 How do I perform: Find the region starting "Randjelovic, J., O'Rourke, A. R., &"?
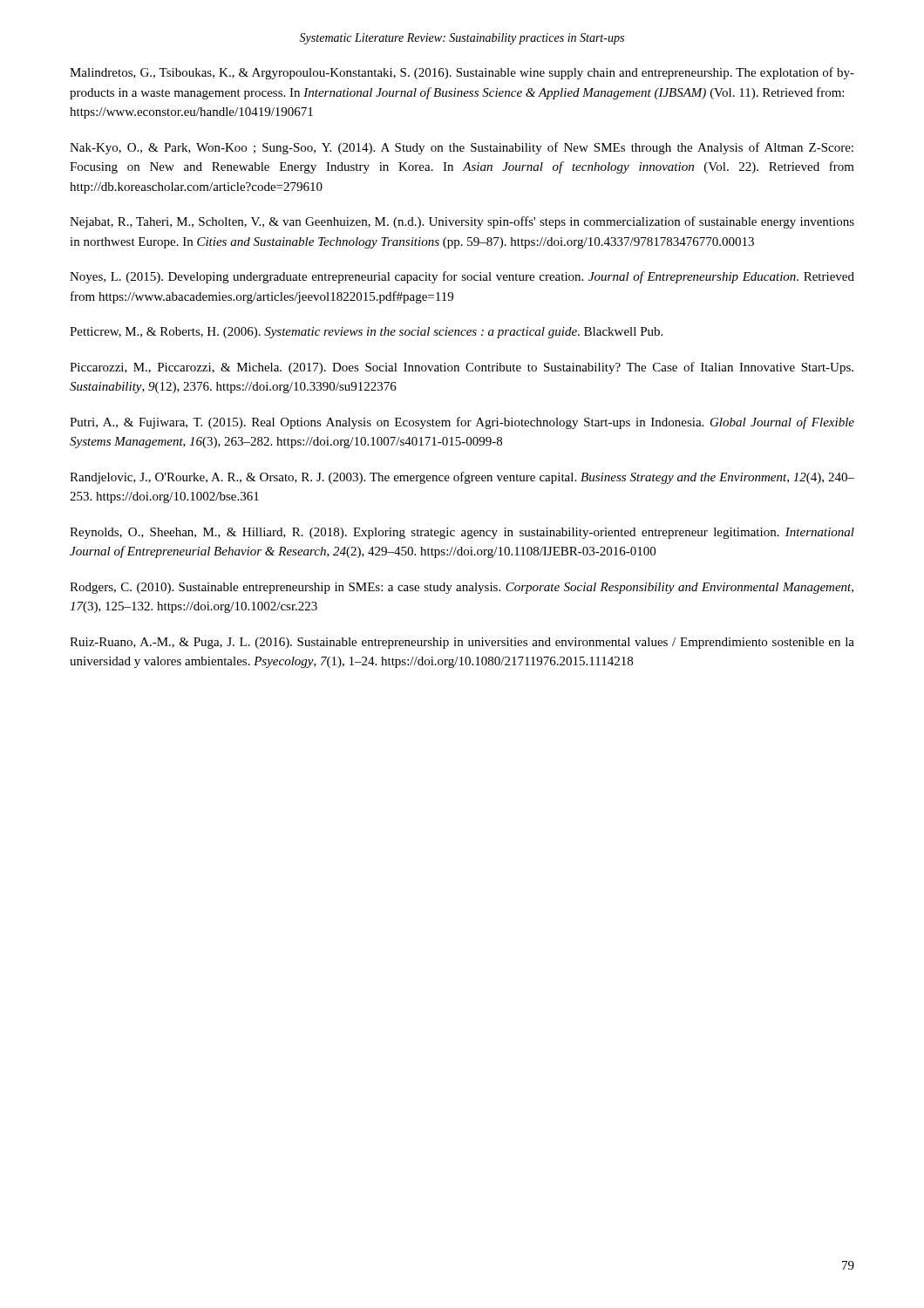tap(462, 486)
